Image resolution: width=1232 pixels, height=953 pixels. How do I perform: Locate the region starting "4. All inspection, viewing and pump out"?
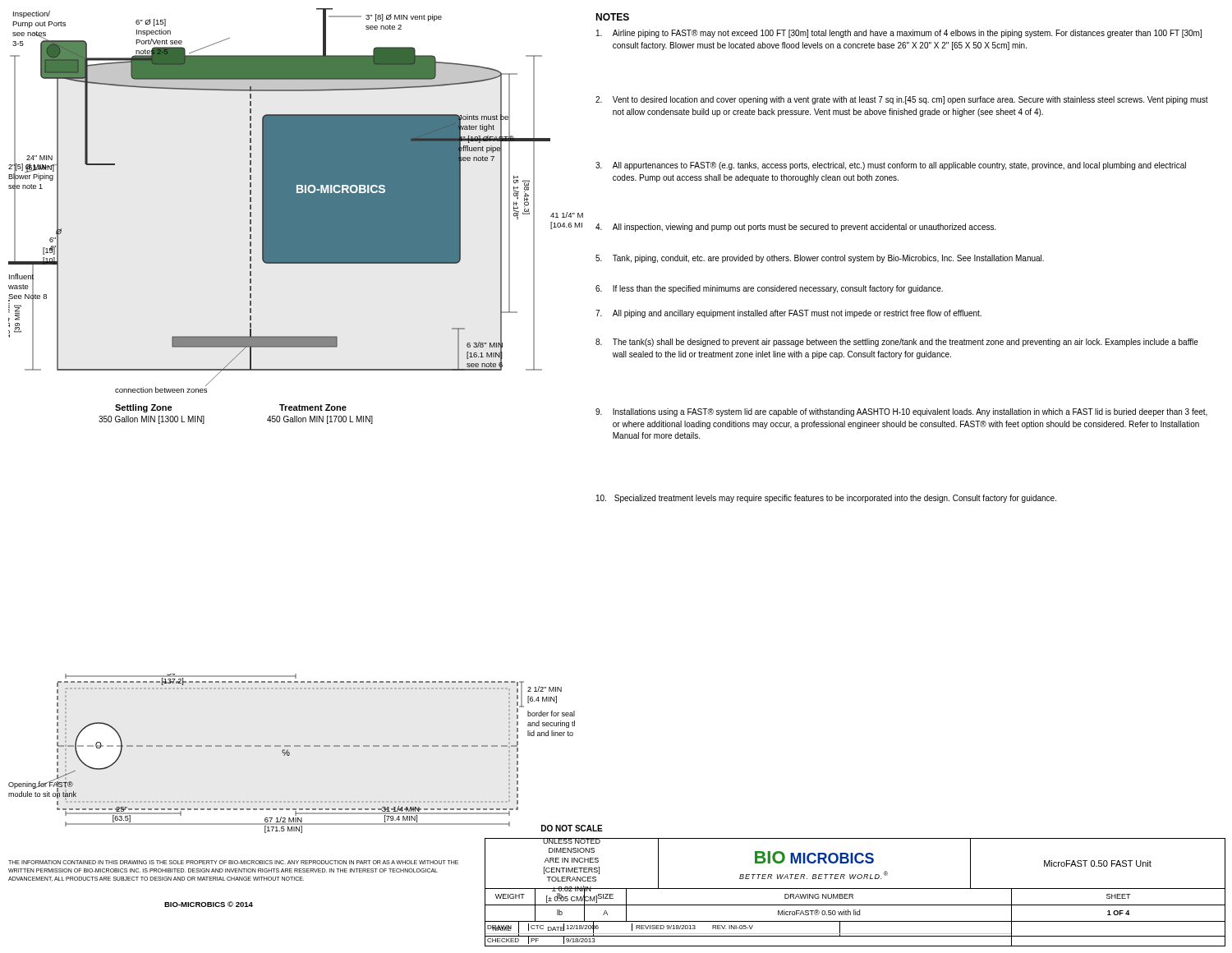[903, 228]
